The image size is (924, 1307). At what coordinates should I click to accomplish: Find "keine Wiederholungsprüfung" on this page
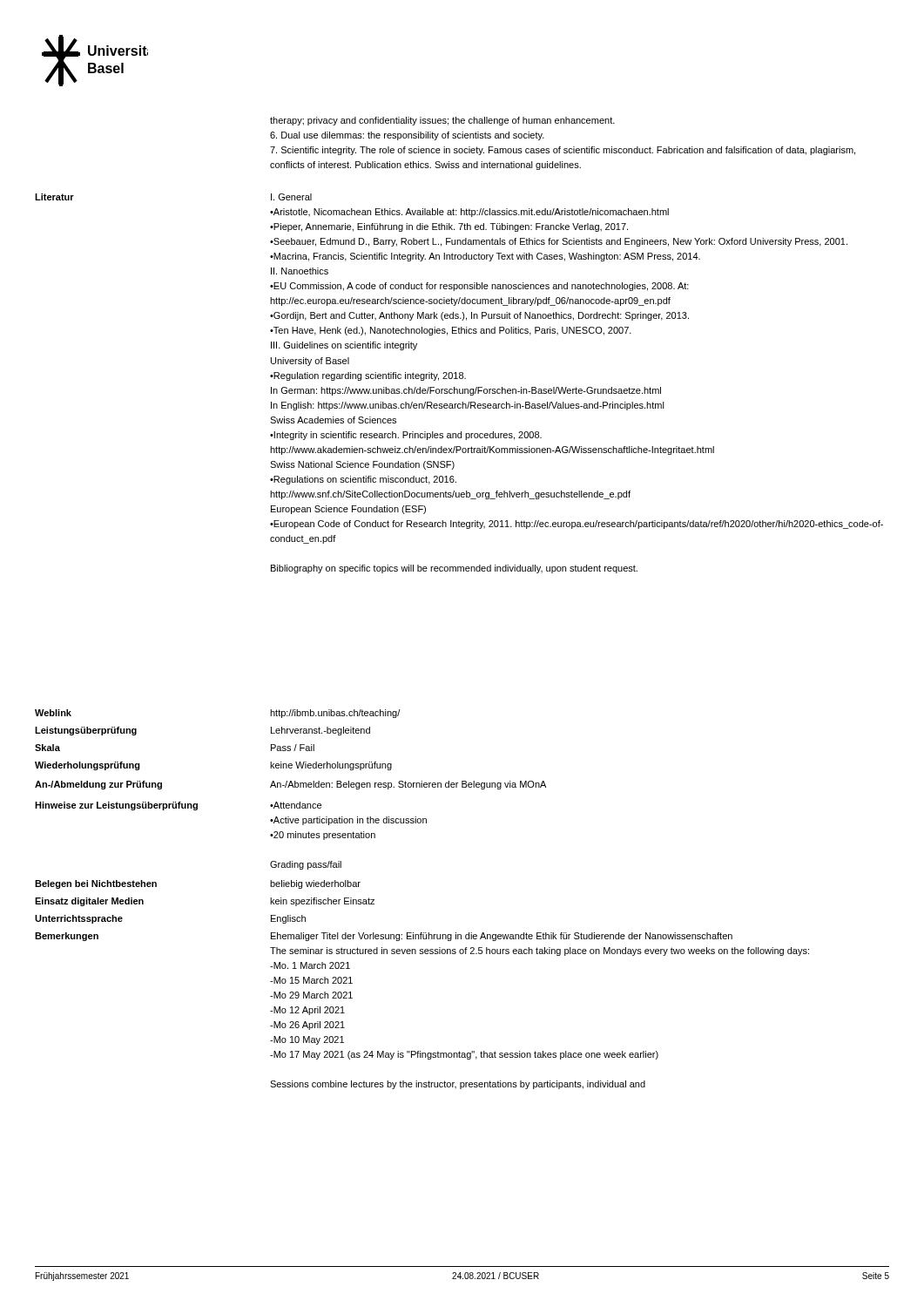(x=331, y=765)
